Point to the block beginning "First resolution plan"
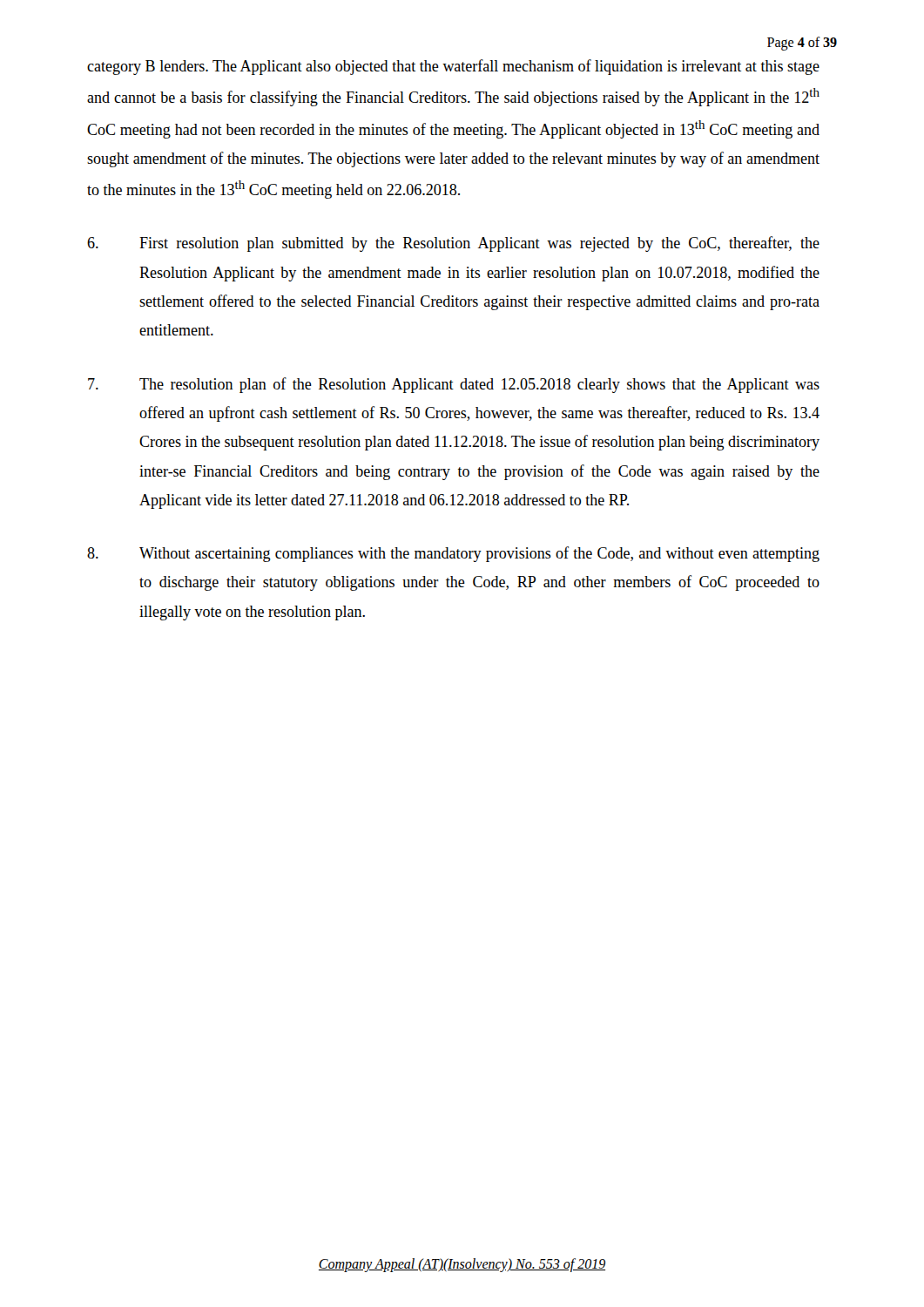Image resolution: width=924 pixels, height=1307 pixels. [x=453, y=288]
